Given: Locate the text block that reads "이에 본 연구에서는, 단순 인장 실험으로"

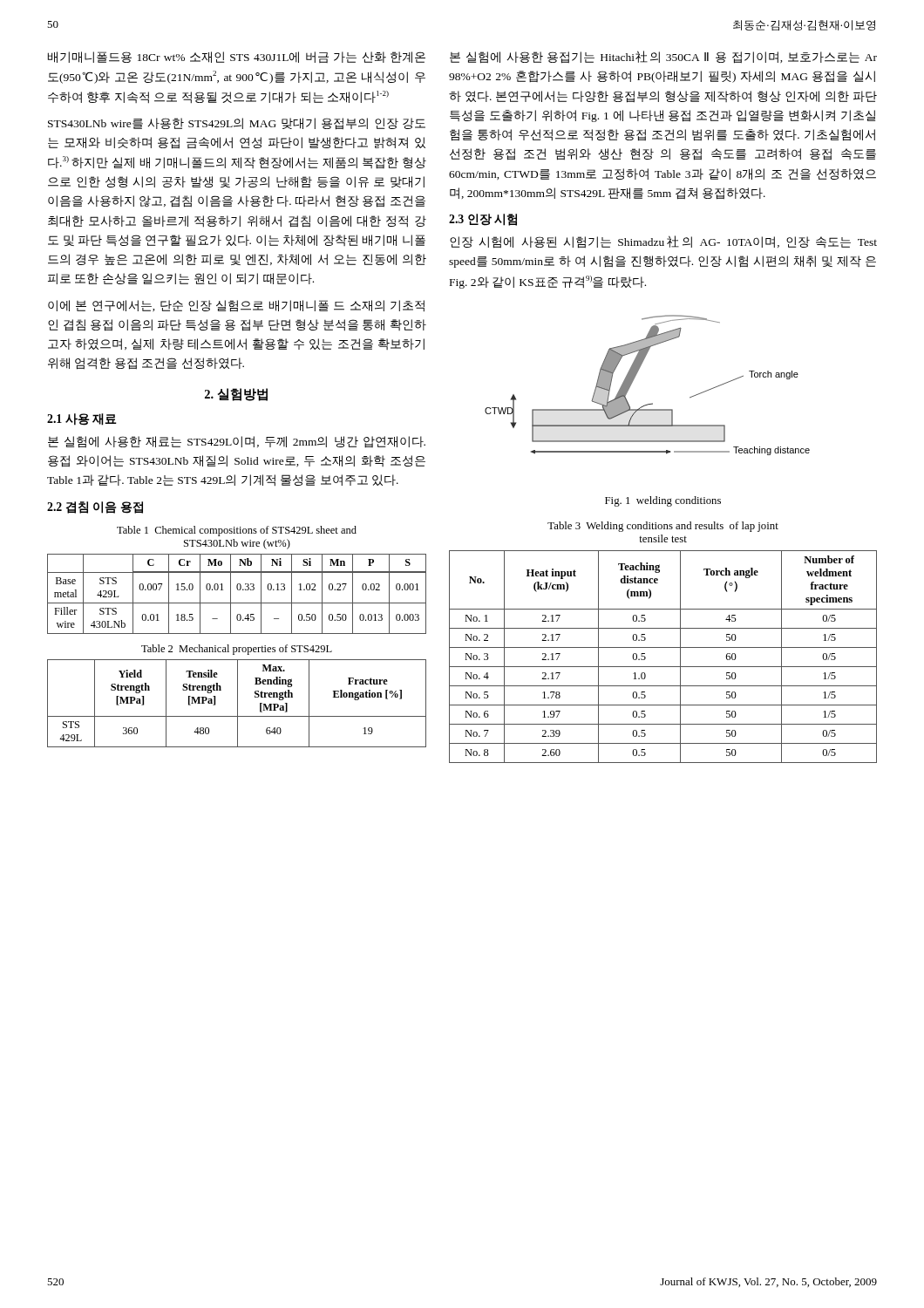Looking at the screenshot, I should click(237, 335).
